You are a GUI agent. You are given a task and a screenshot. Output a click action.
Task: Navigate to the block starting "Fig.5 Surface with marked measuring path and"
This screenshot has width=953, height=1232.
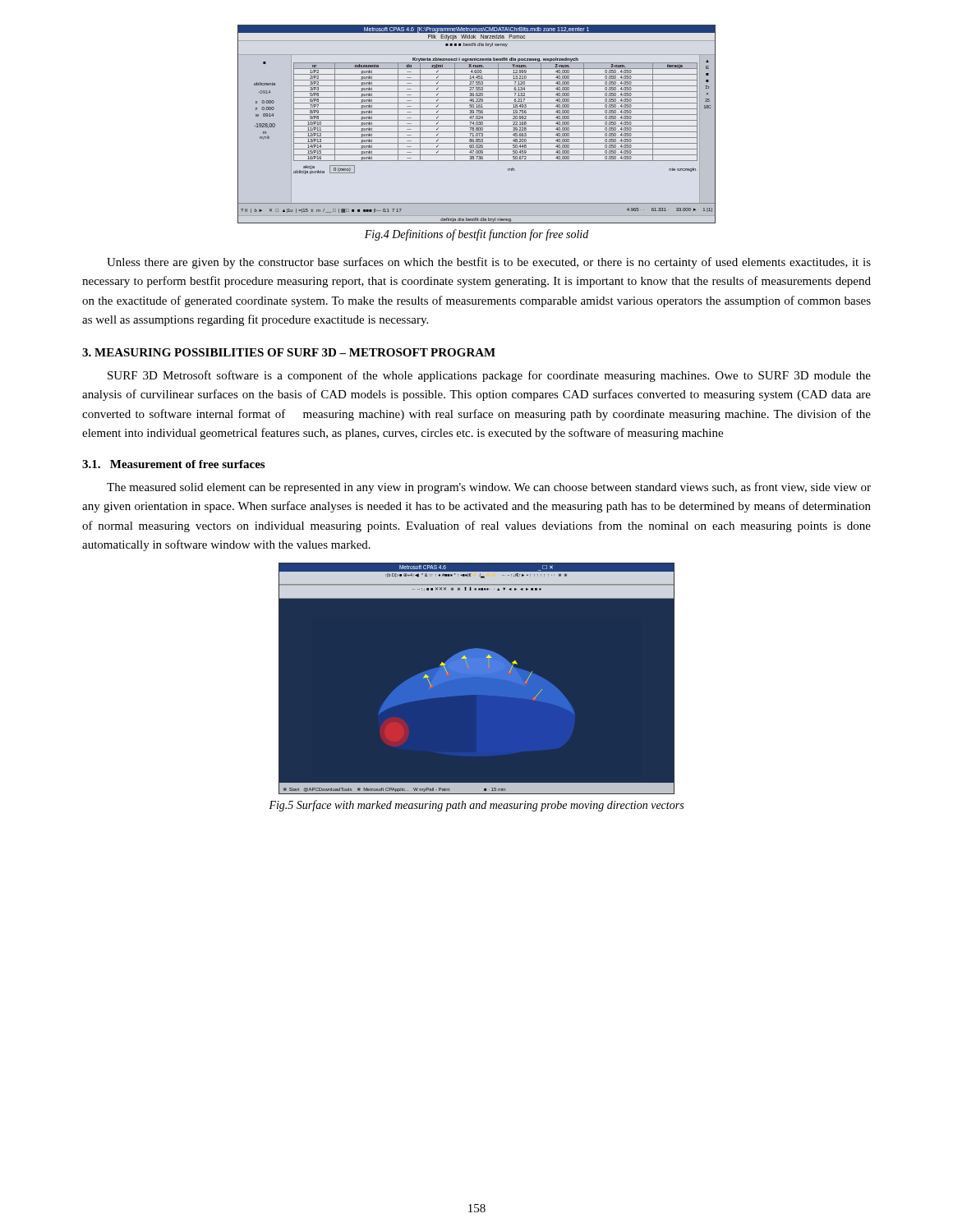[476, 805]
